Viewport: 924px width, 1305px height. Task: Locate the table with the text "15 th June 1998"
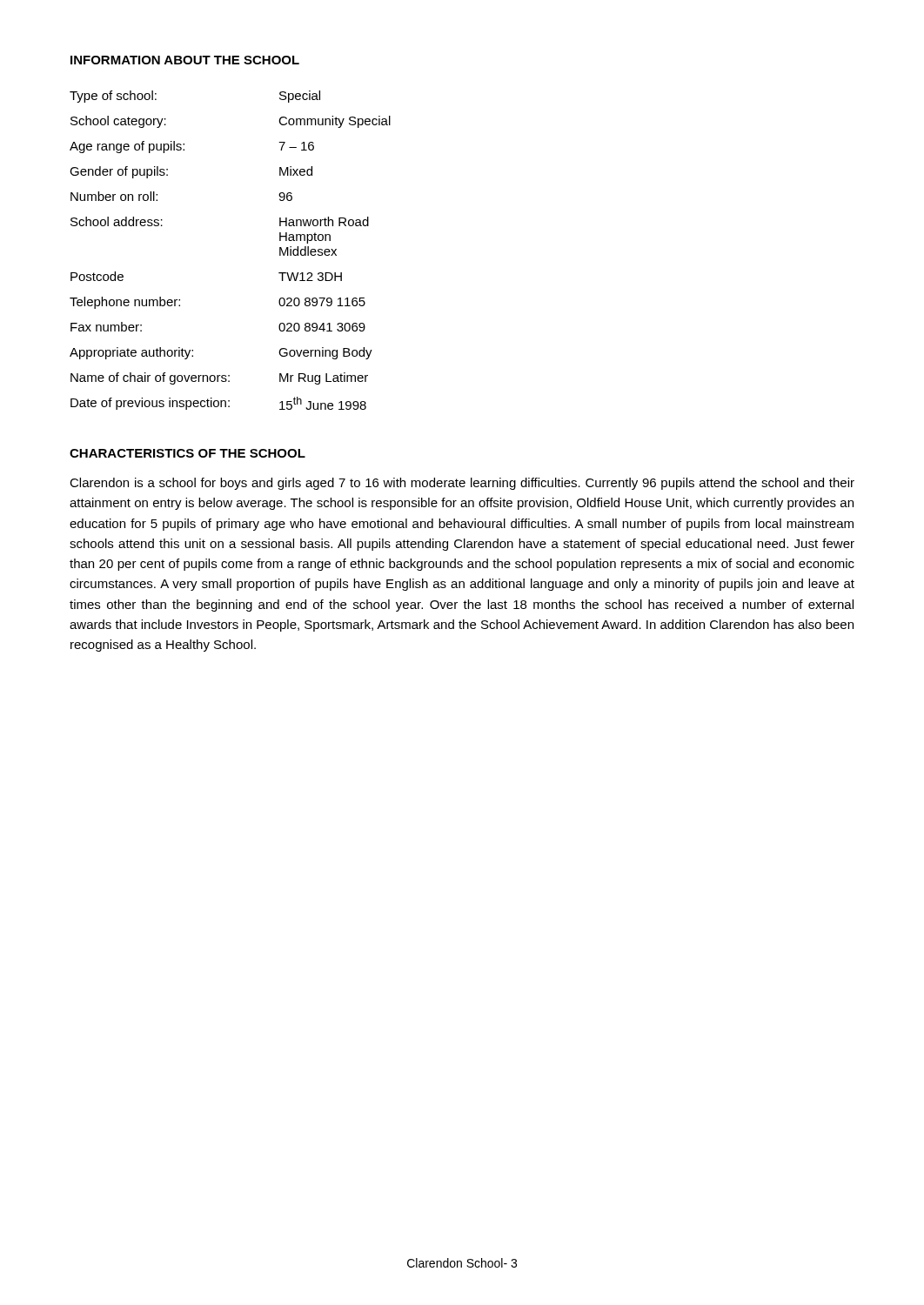(x=462, y=250)
